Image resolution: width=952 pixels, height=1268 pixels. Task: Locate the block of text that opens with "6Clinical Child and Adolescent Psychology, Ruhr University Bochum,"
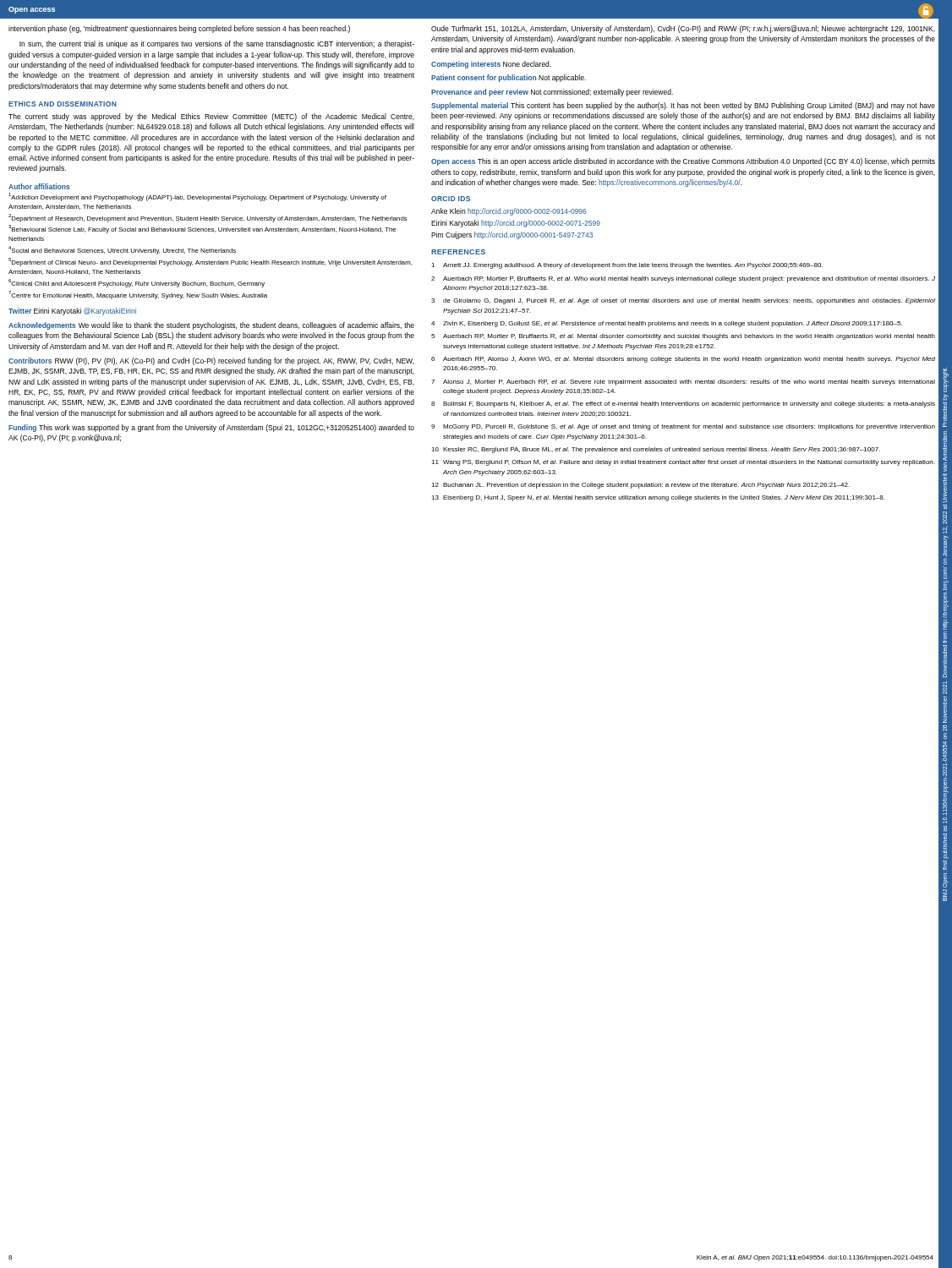pos(137,284)
